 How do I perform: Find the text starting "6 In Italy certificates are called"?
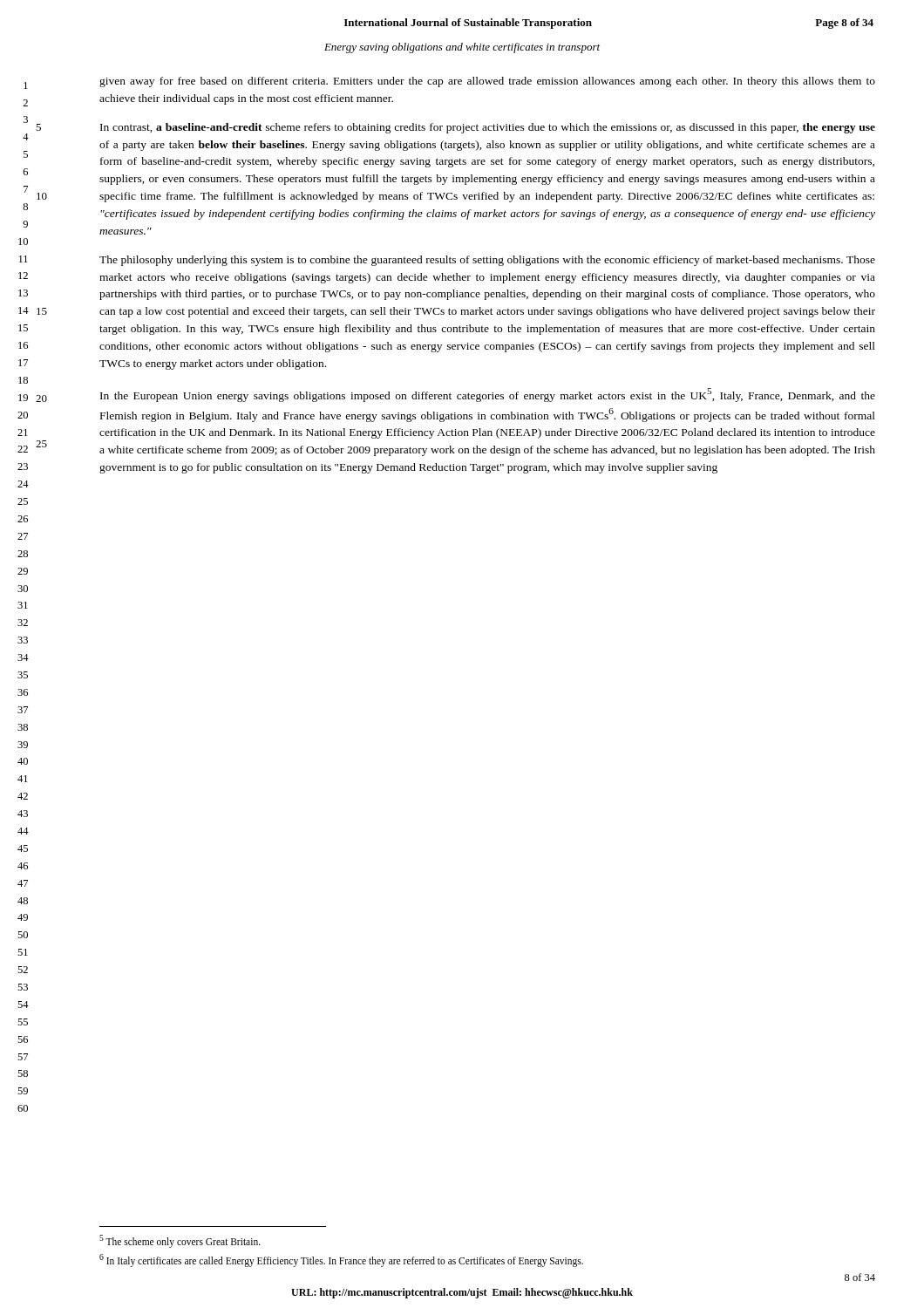(342, 1259)
